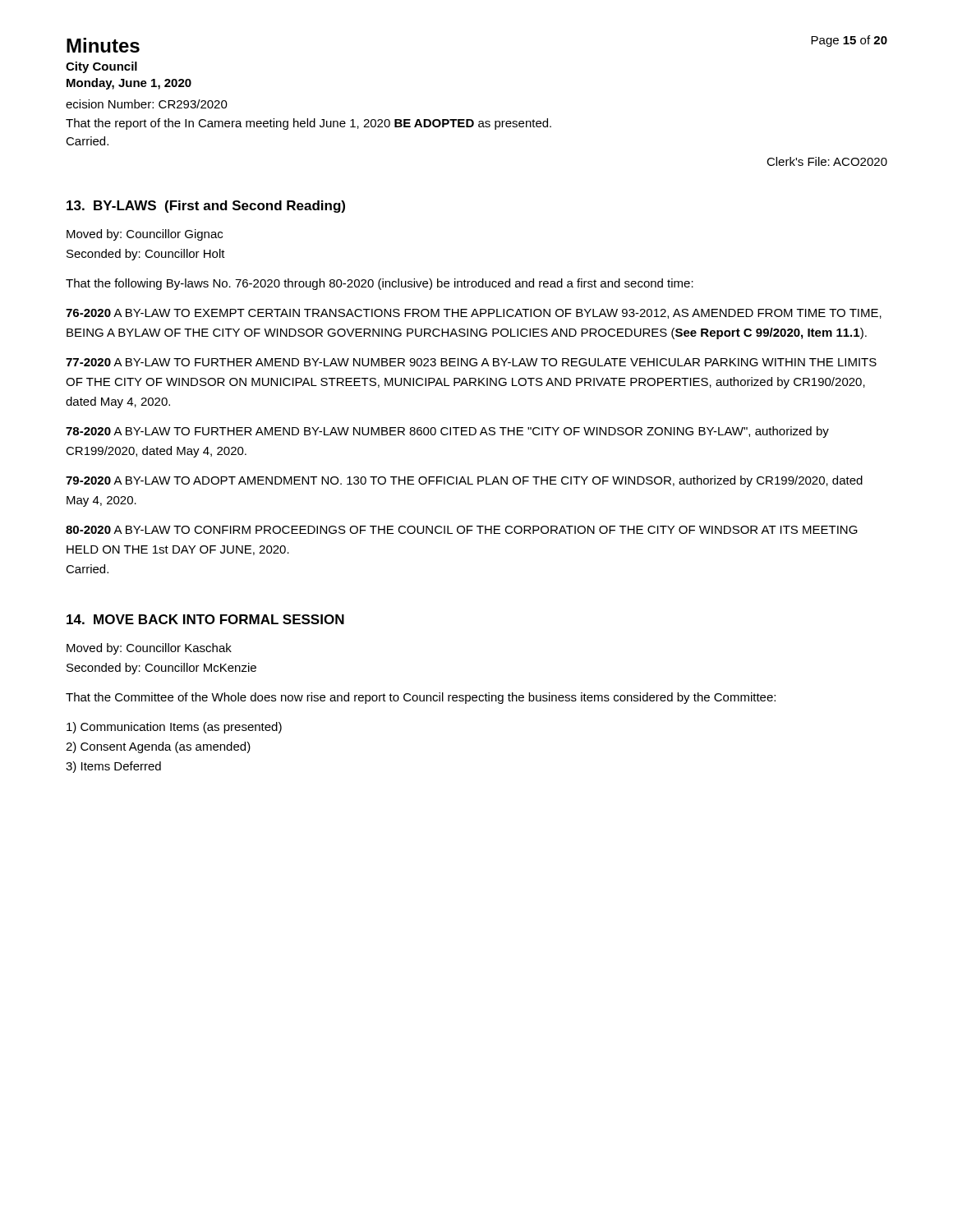The height and width of the screenshot is (1232, 953).
Task: Select the text starting "ecision Number: CR293/2020 That the"
Action: click(x=309, y=123)
